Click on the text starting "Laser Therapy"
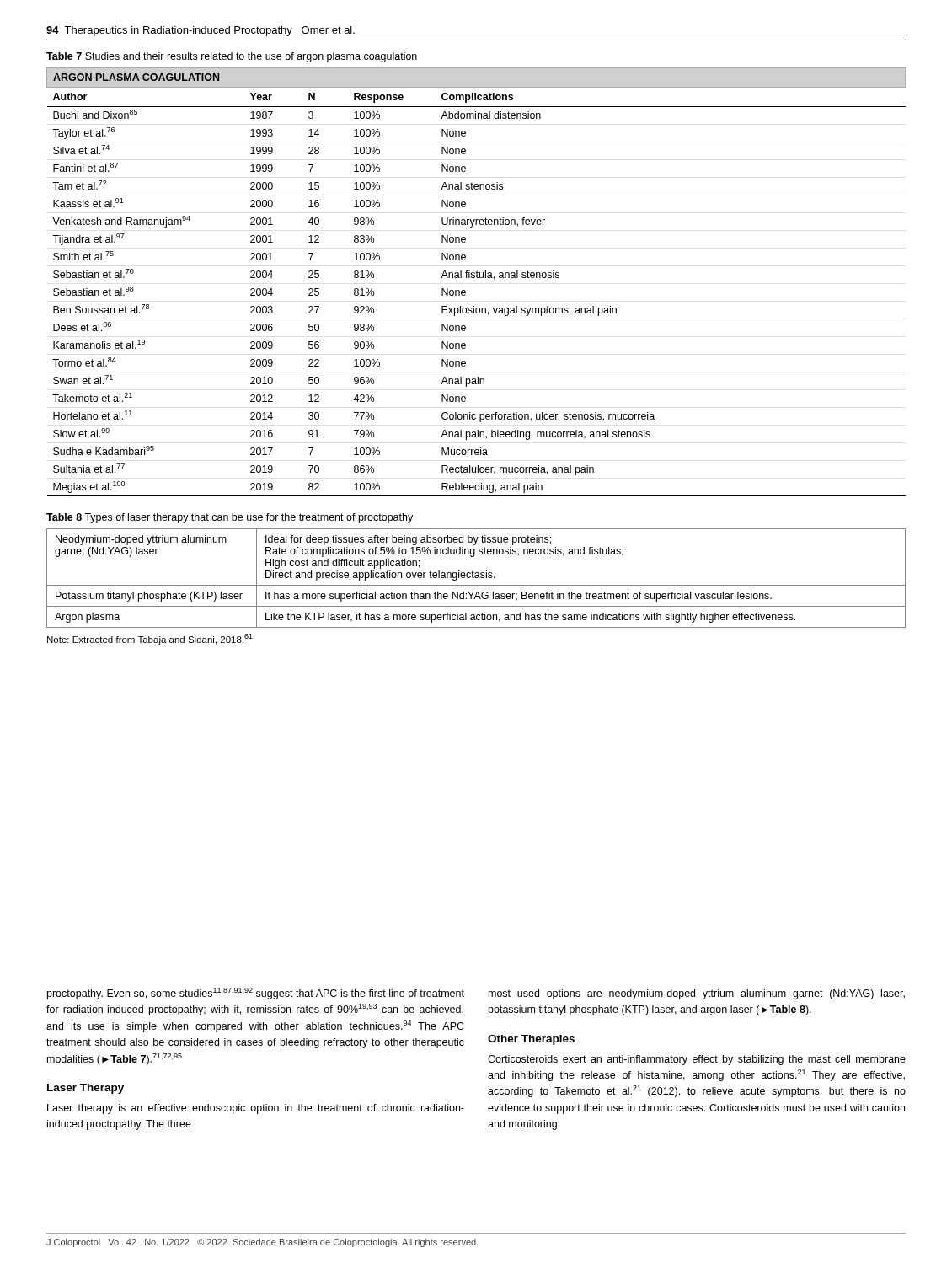952x1264 pixels. [85, 1087]
